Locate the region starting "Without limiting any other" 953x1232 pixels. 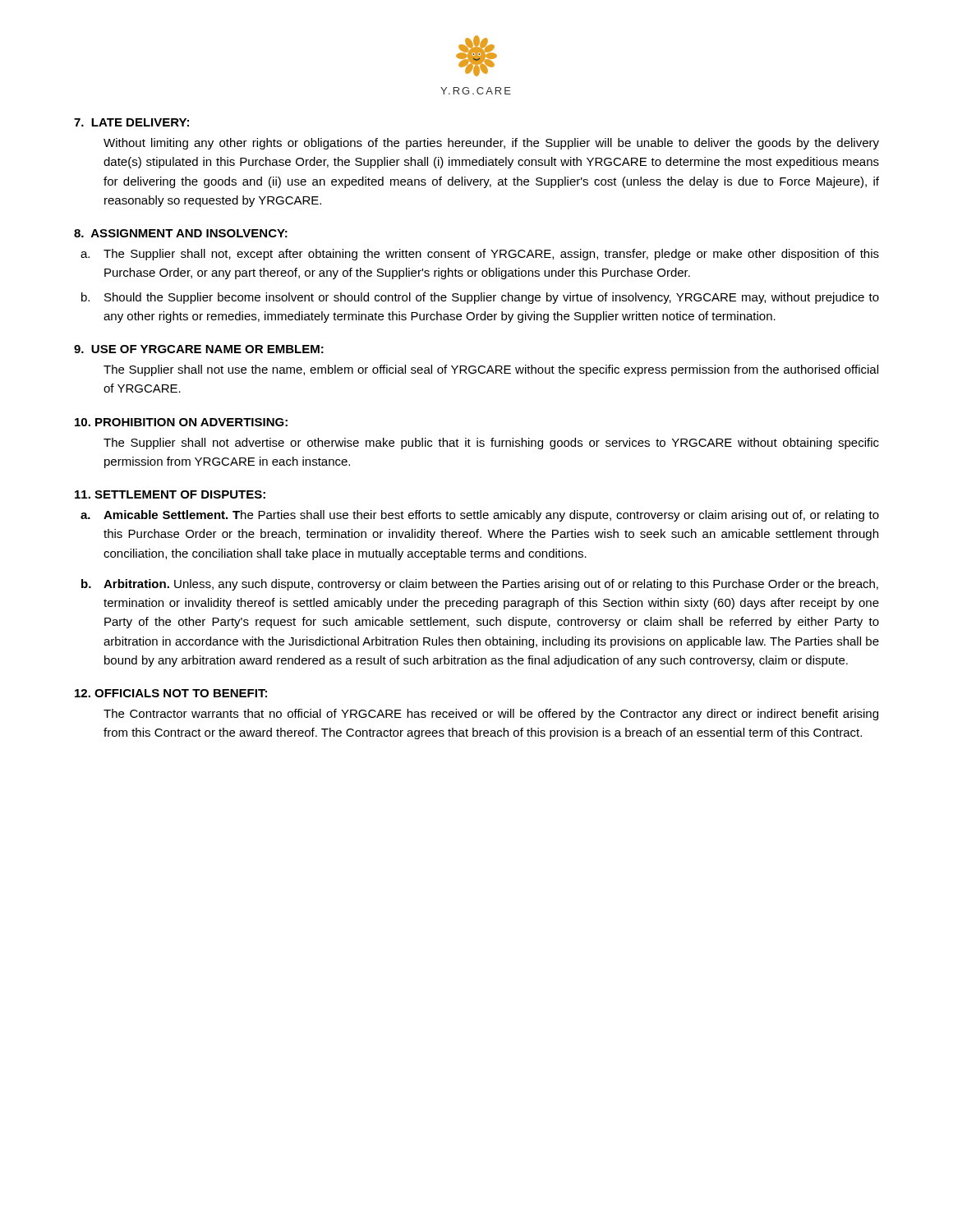(x=491, y=171)
